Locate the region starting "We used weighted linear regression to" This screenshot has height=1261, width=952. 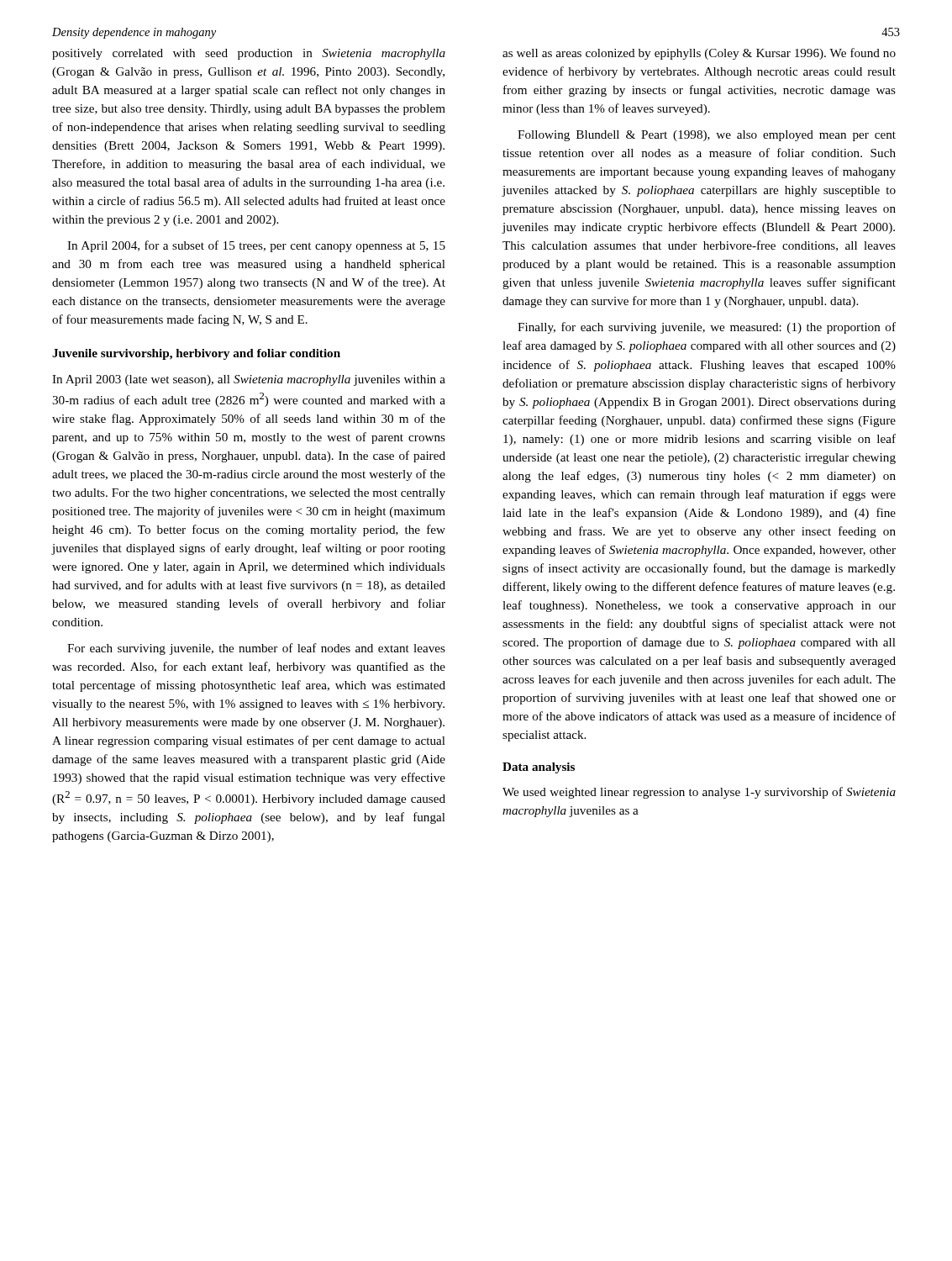pos(699,801)
